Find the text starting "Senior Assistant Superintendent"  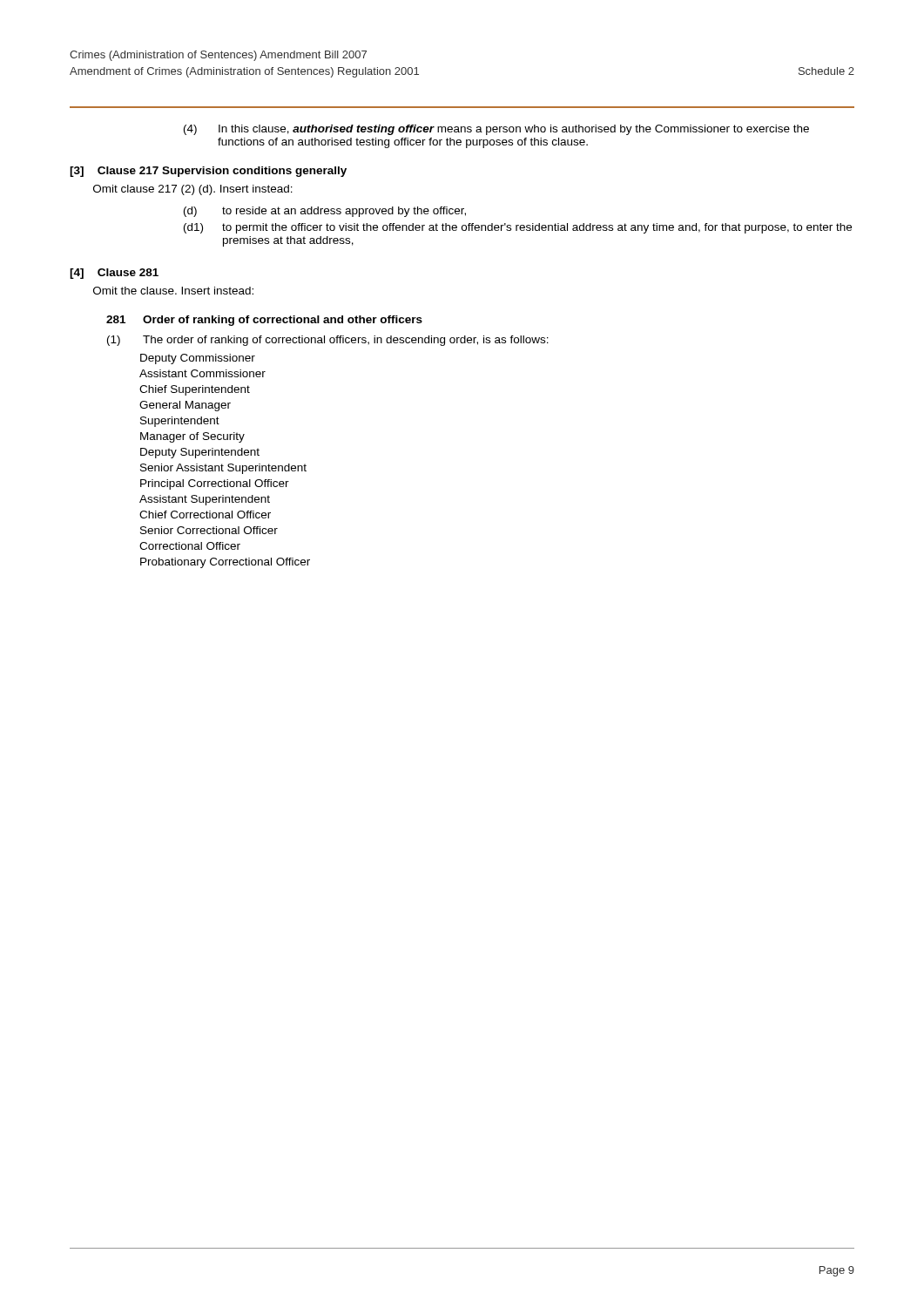point(223,468)
